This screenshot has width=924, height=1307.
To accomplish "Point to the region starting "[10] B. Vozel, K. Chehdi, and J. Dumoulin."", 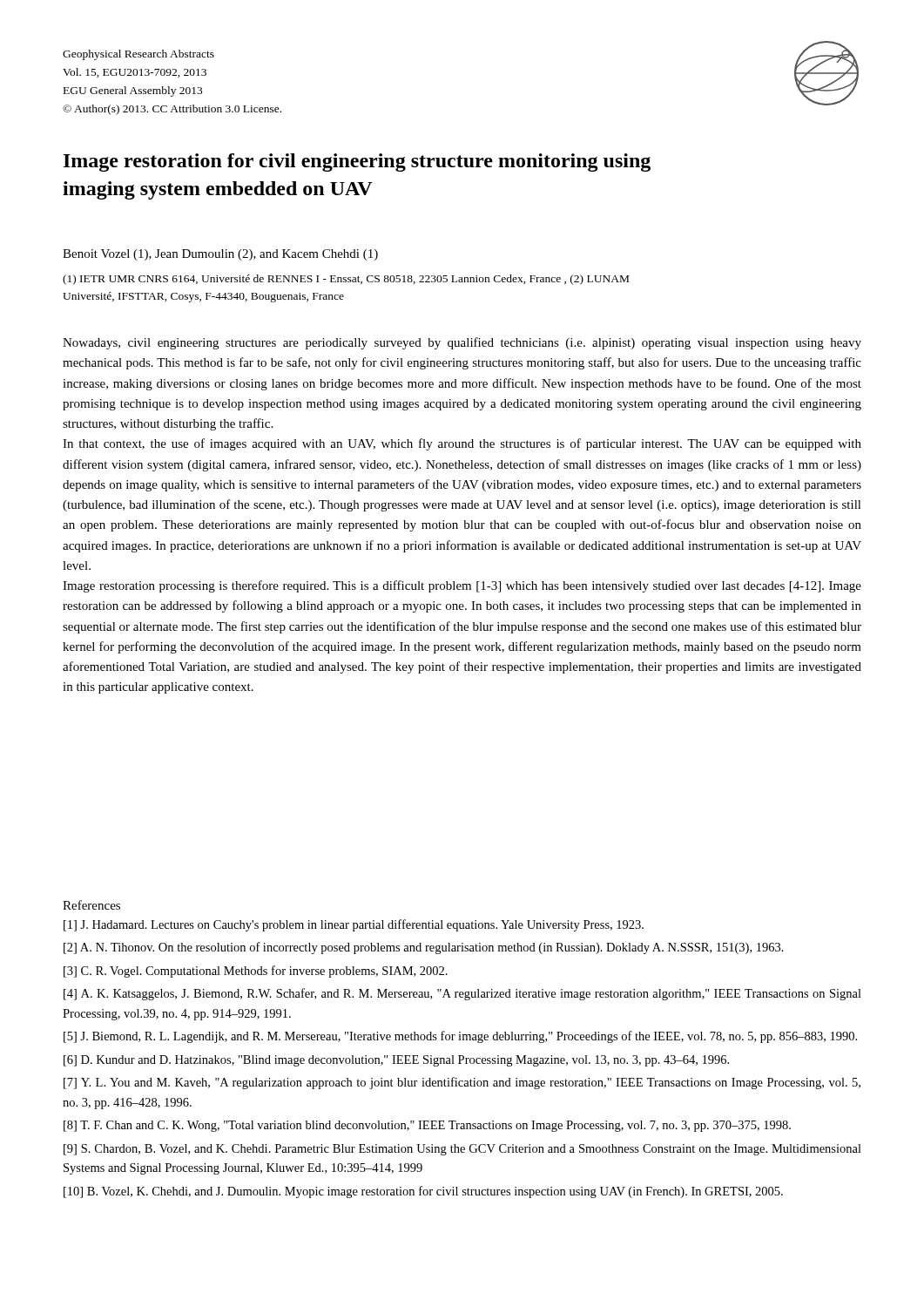I will pyautogui.click(x=462, y=1191).
